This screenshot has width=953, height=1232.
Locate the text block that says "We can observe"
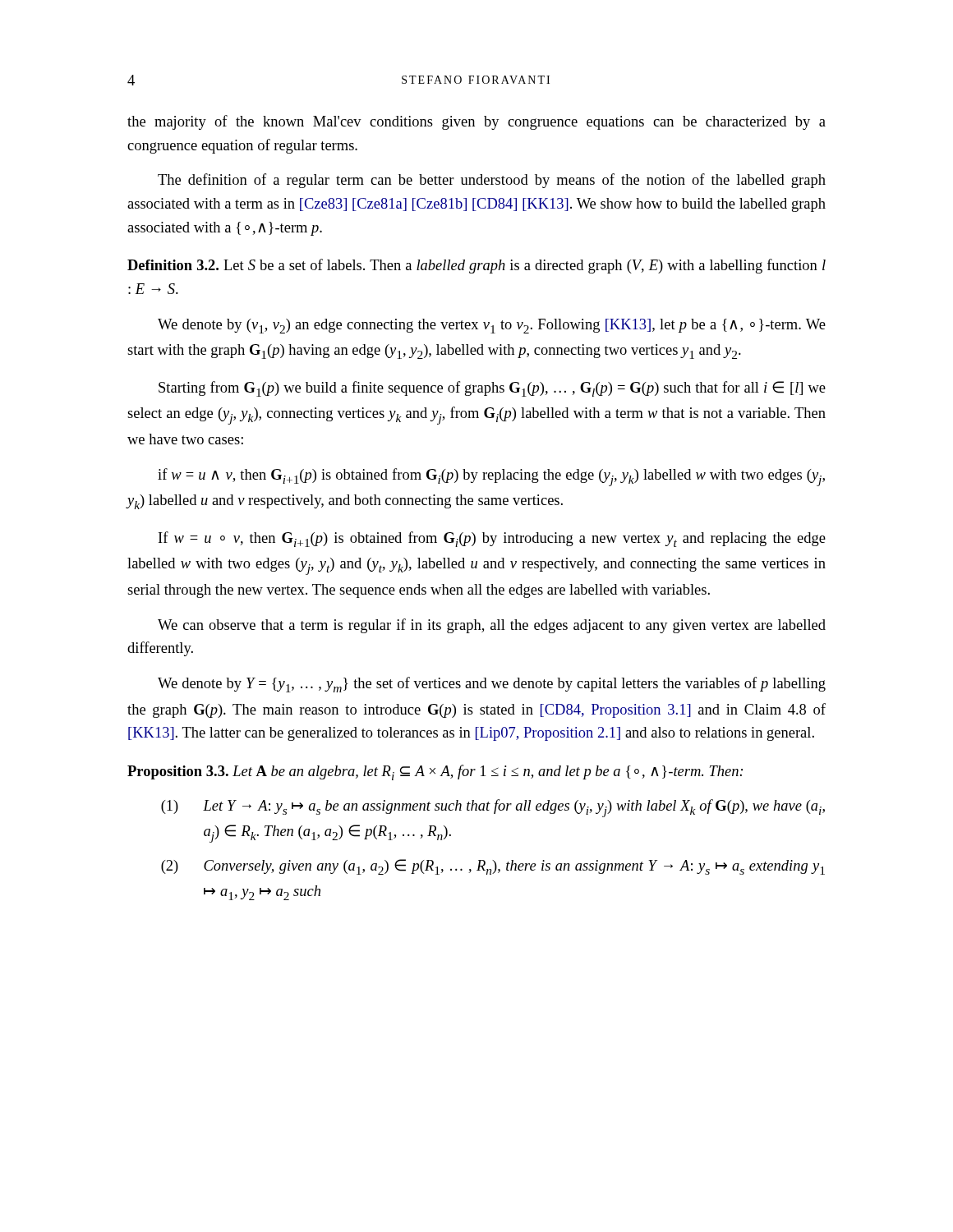[476, 637]
